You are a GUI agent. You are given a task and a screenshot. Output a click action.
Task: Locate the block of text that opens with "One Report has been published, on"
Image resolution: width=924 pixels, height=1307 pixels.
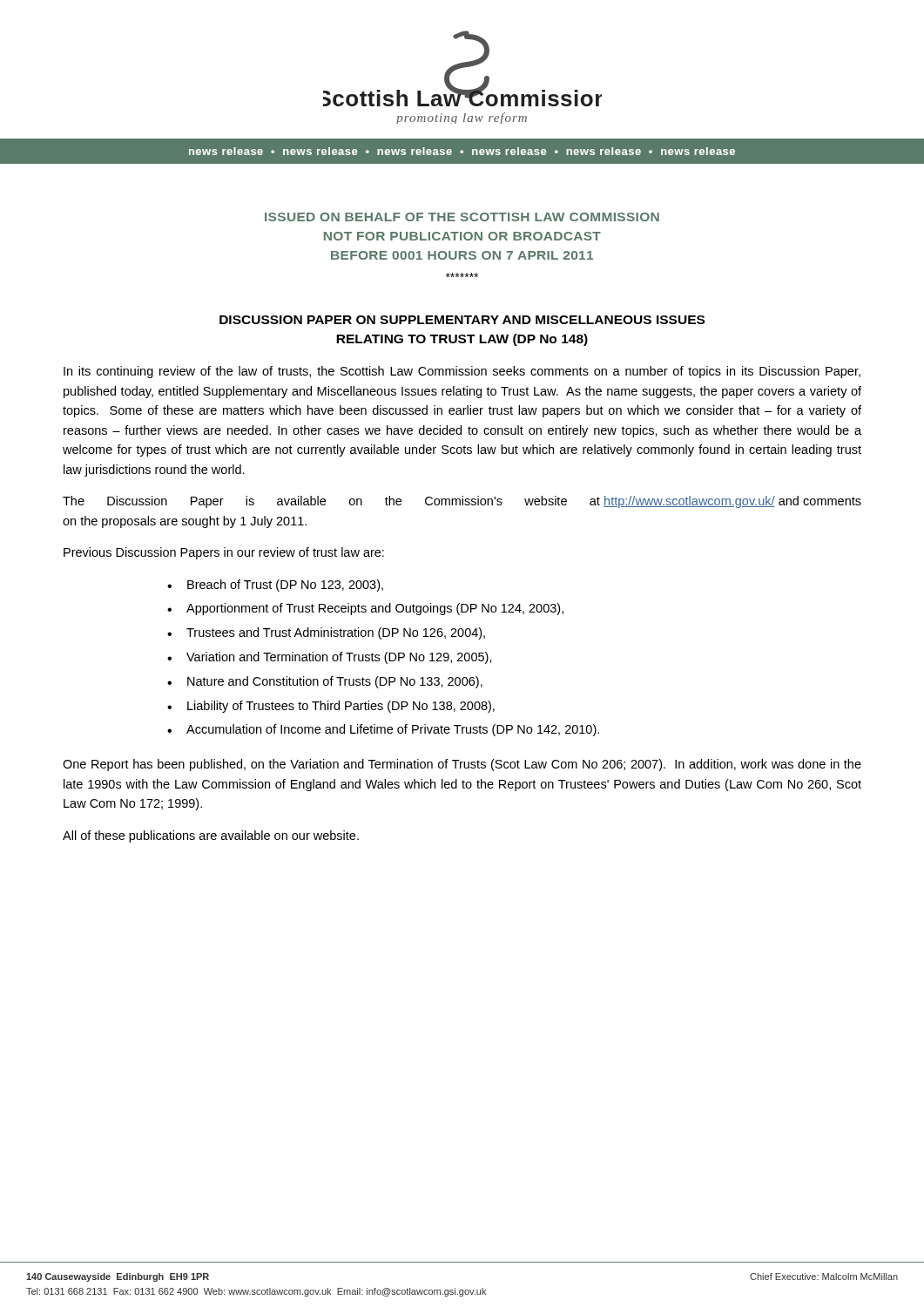pos(462,784)
